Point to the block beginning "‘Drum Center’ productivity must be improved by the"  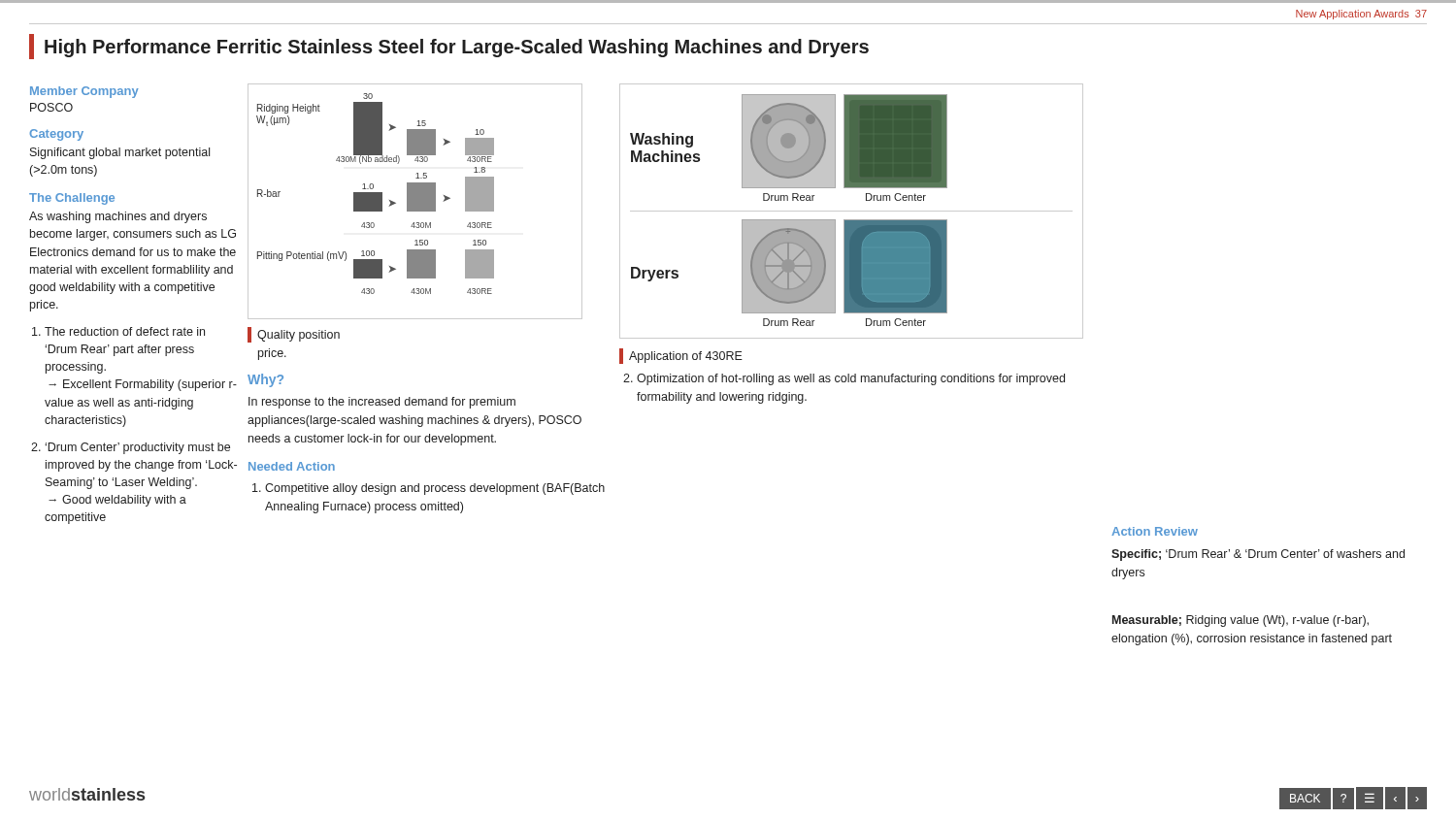(133, 482)
